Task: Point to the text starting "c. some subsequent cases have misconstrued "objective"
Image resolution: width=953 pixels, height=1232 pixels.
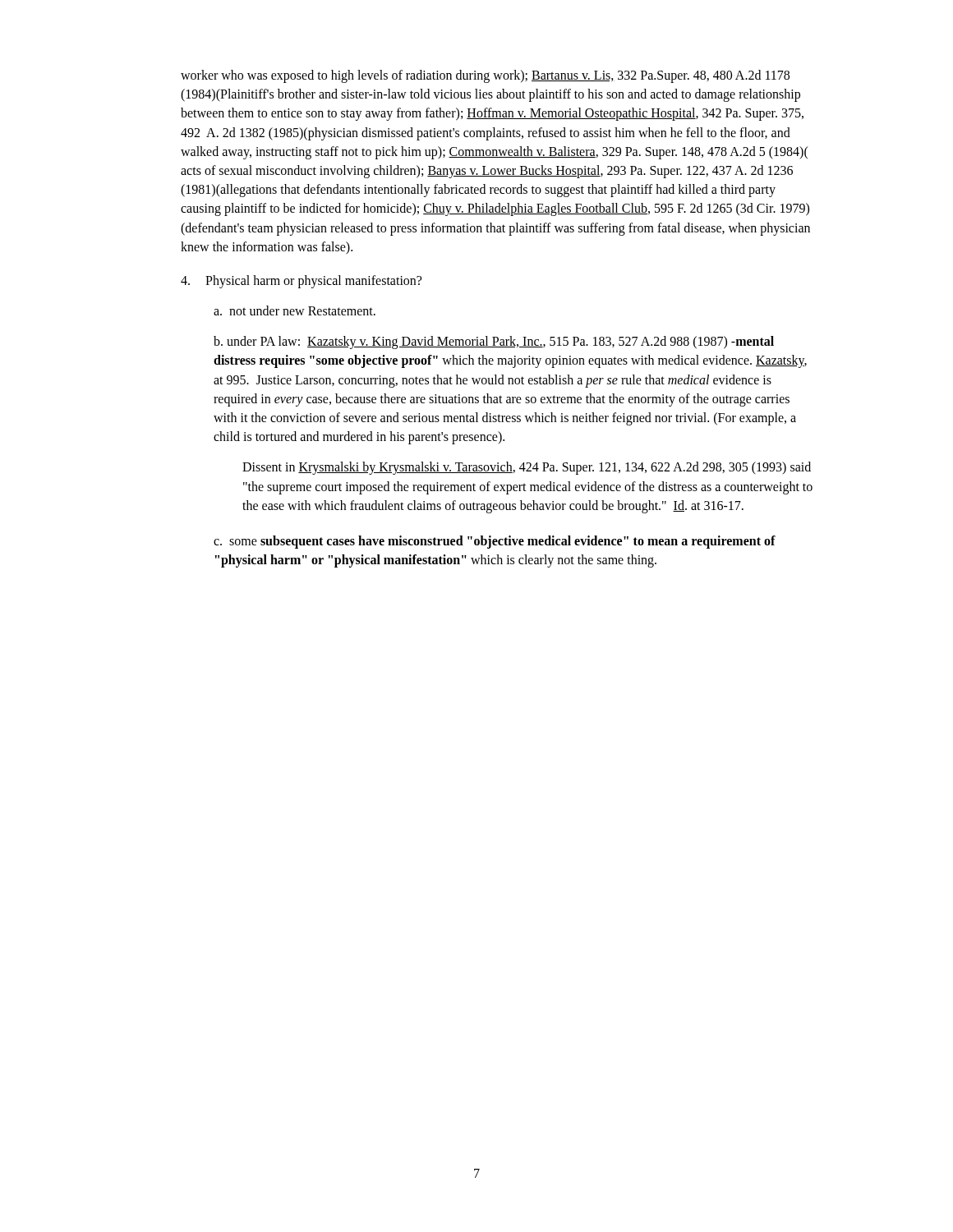Action: pyautogui.click(x=494, y=550)
